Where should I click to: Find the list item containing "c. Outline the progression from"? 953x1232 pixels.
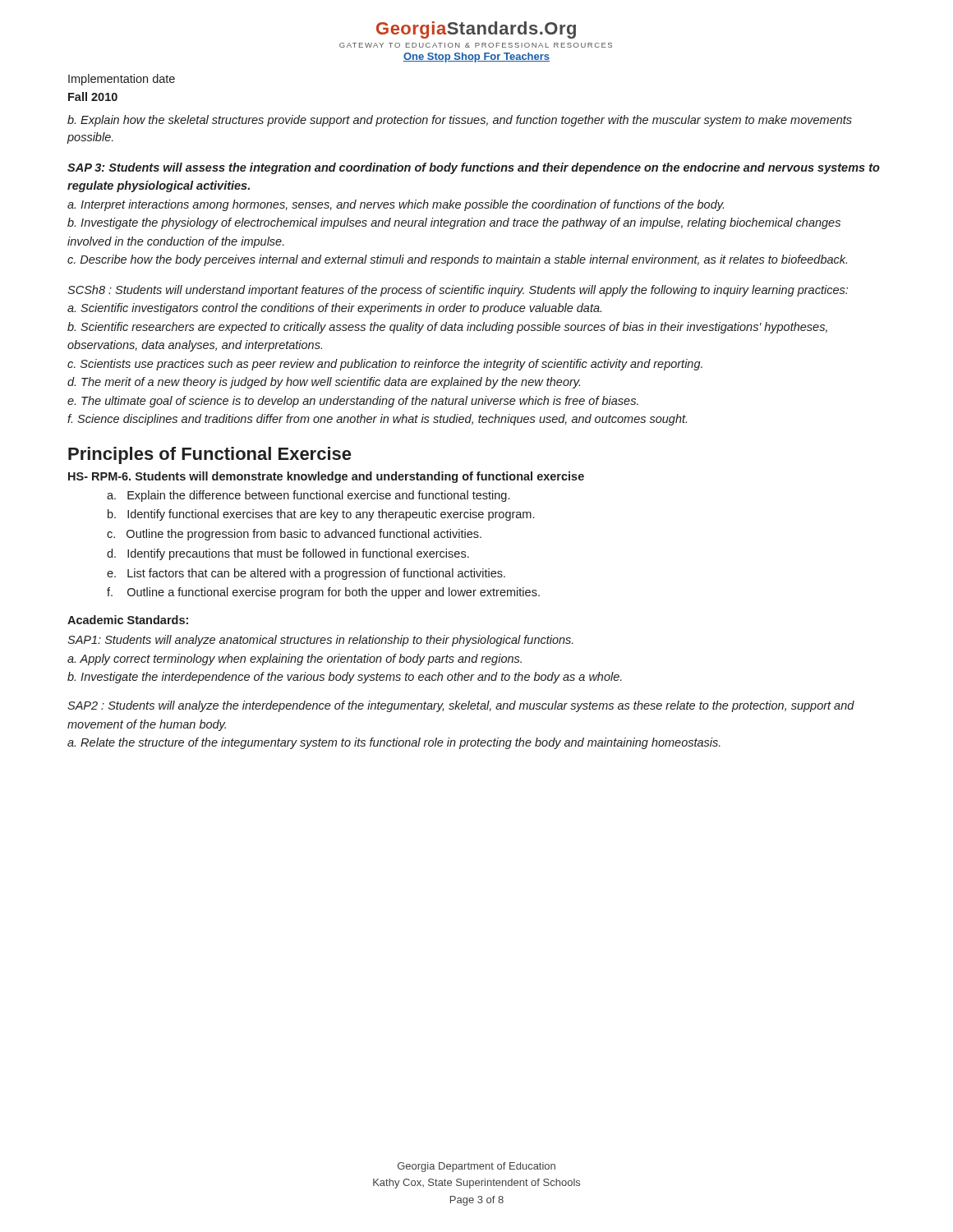(295, 534)
